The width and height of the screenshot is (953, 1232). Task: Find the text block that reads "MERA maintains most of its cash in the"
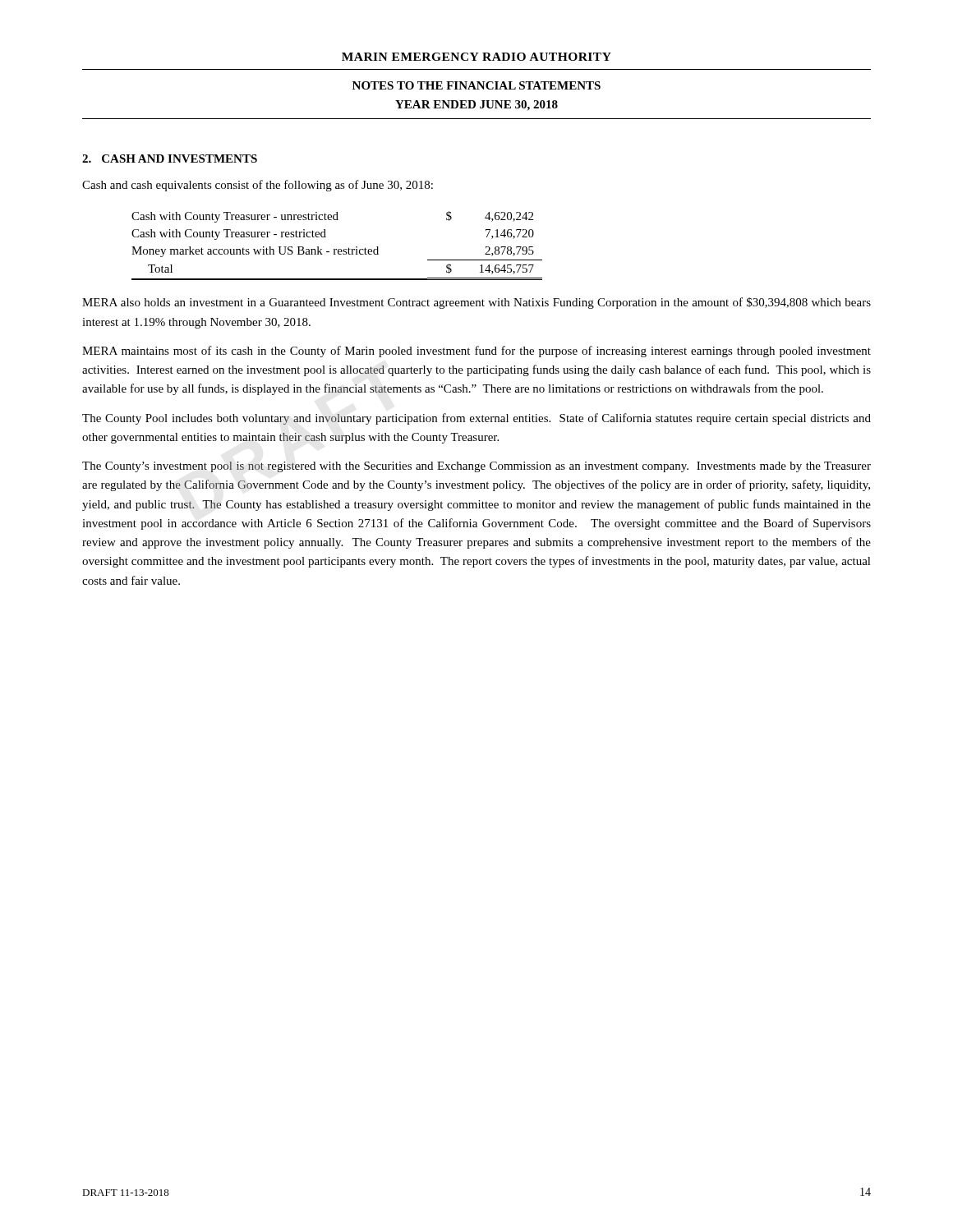pos(476,370)
